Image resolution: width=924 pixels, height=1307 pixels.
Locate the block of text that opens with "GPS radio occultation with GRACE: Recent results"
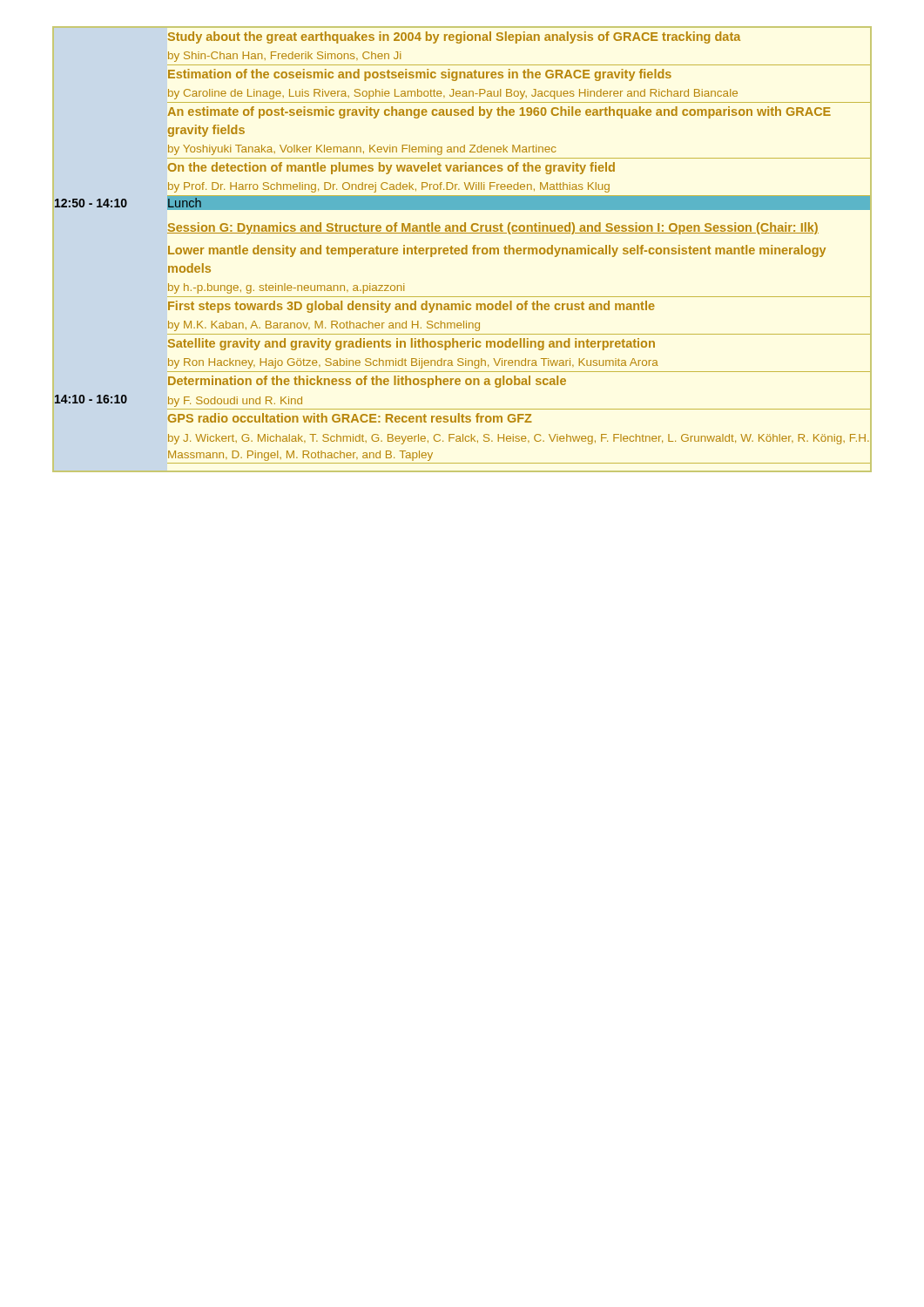(x=519, y=436)
